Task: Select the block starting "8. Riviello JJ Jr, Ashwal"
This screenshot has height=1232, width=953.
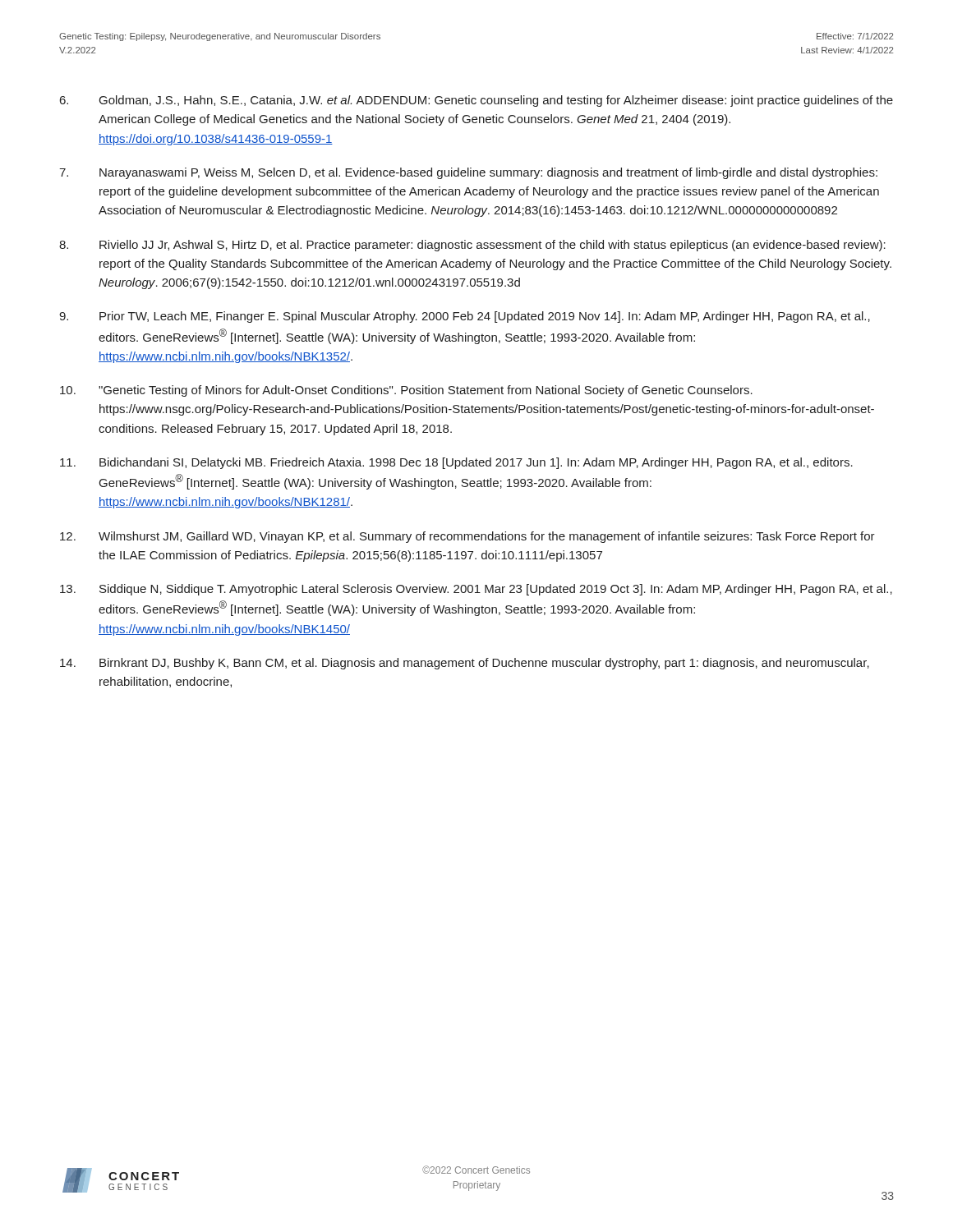Action: click(476, 263)
